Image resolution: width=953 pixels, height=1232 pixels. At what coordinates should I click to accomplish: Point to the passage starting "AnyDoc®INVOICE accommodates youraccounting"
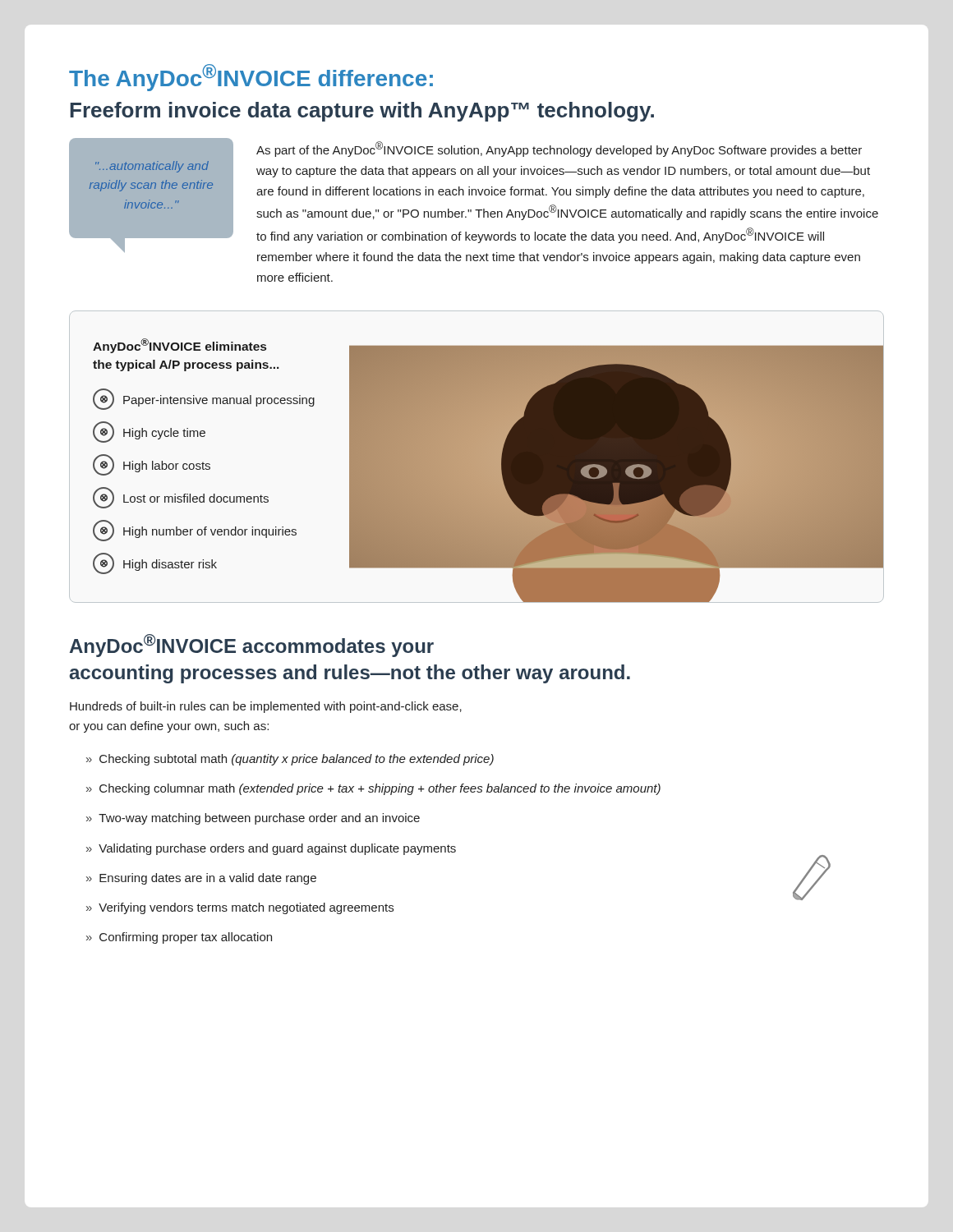coord(476,657)
